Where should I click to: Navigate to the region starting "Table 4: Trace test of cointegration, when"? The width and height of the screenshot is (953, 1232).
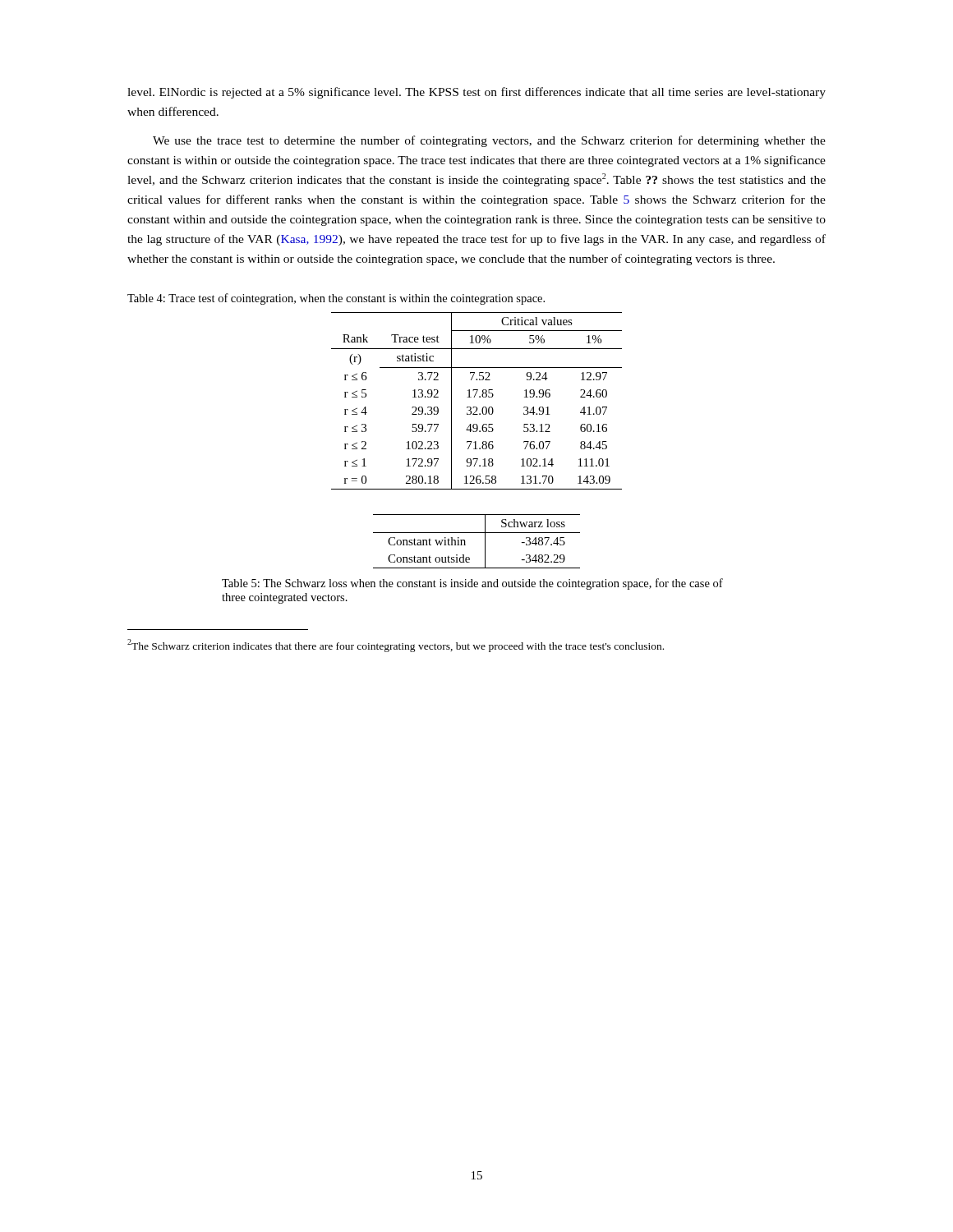[x=337, y=298]
